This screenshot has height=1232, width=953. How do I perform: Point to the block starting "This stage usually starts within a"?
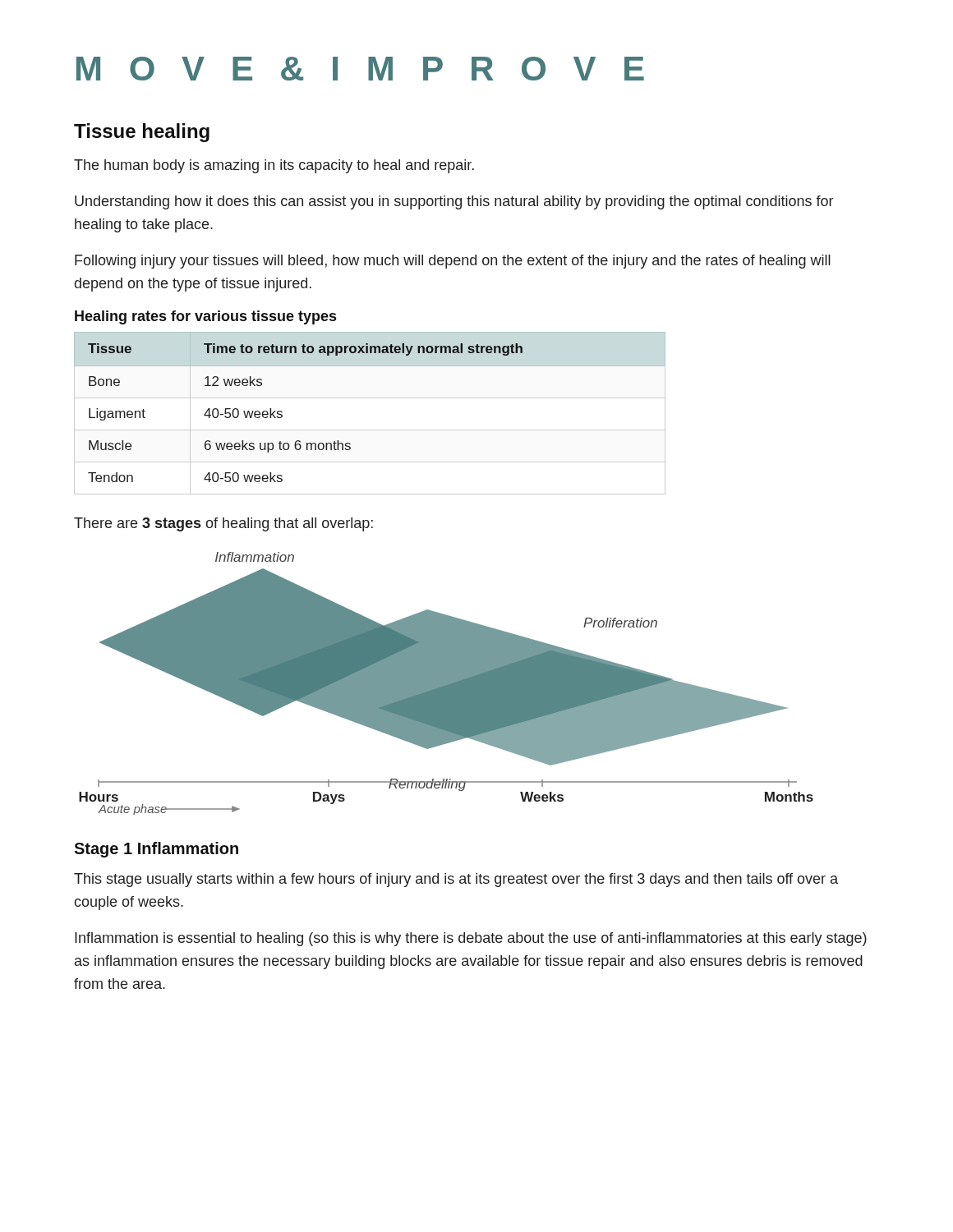tap(456, 891)
